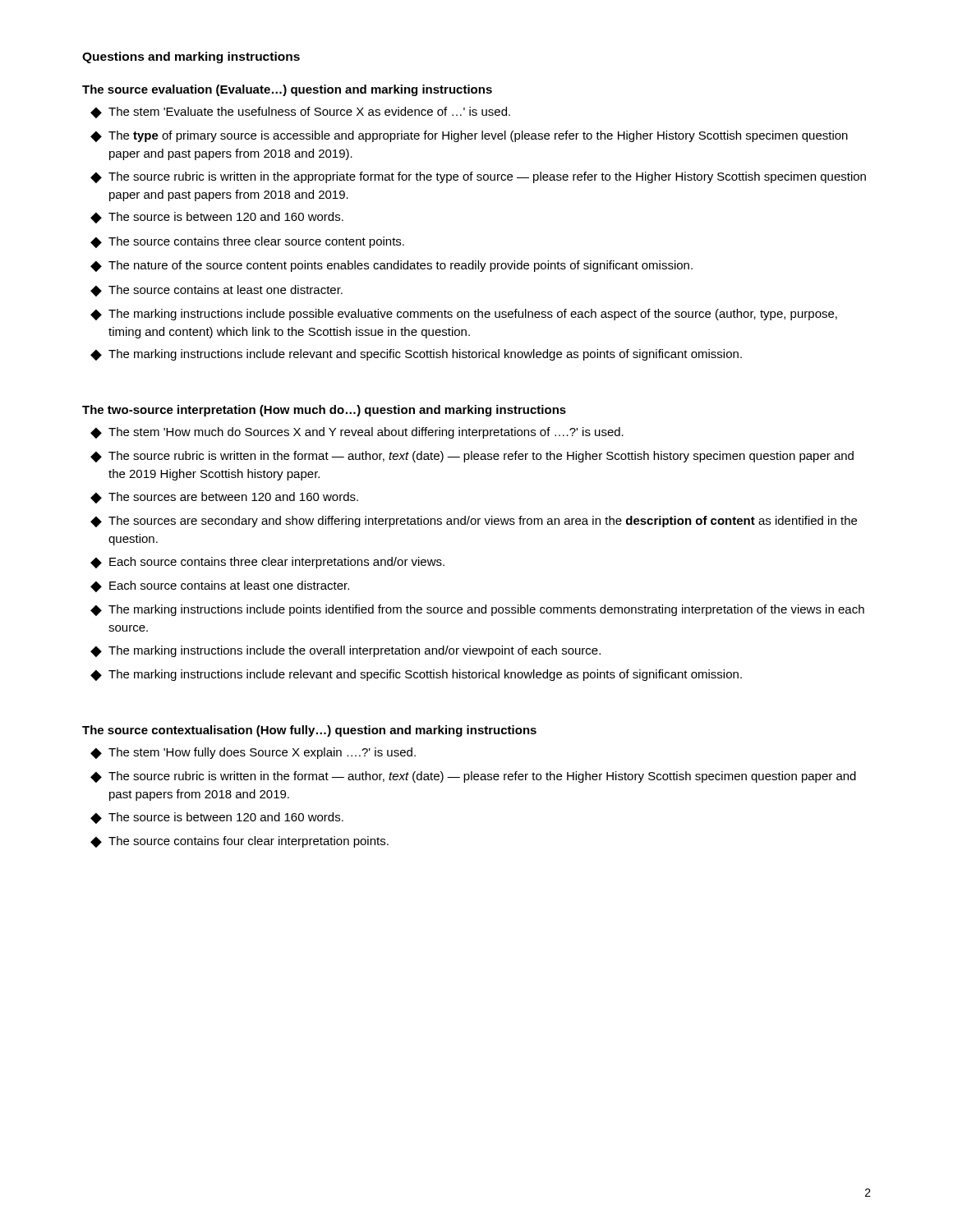Screen dimensions: 1232x953
Task: Point to the text block starting "◆The marking instructions include the overall"
Action: [476, 651]
